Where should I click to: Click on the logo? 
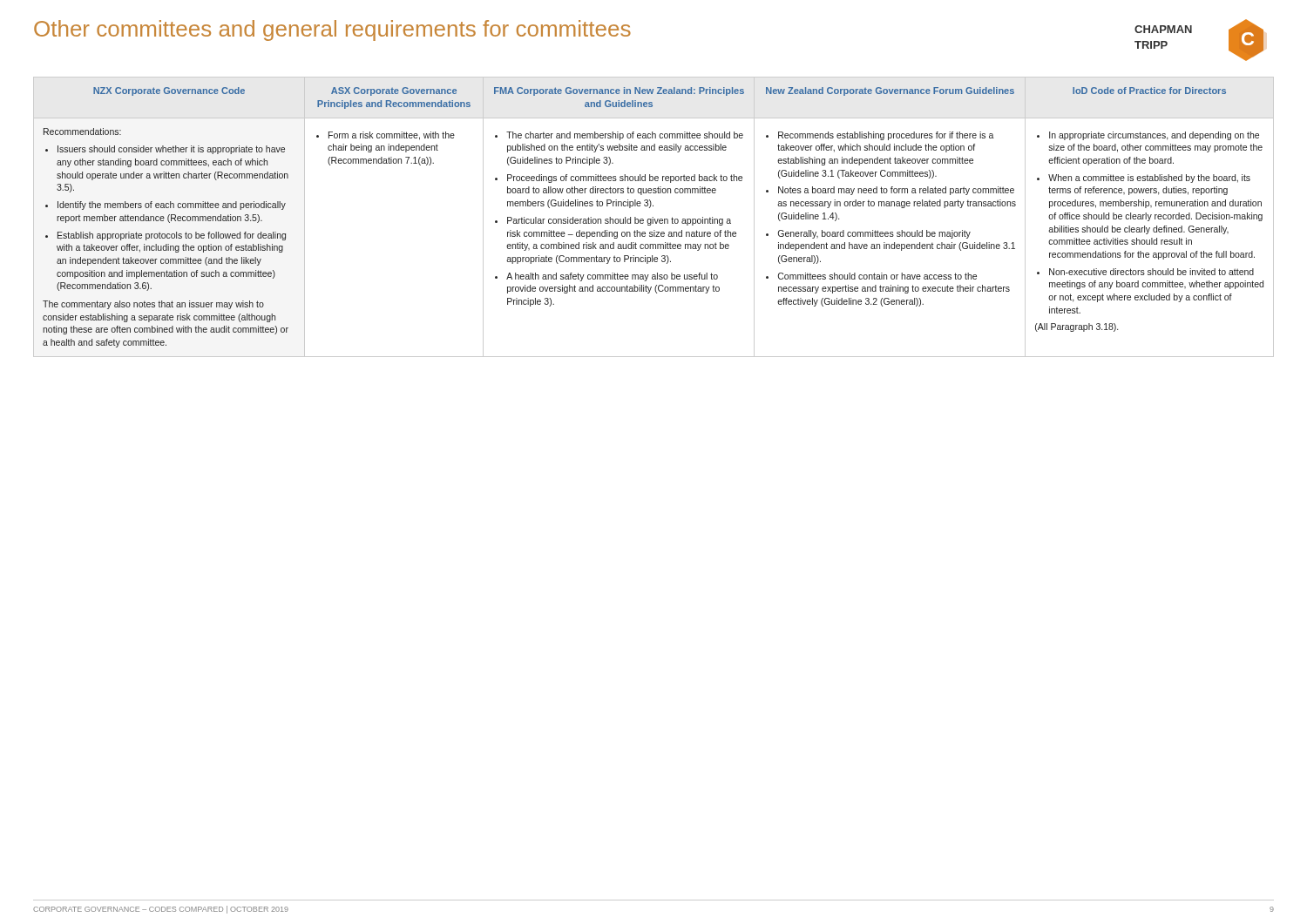click(1204, 41)
